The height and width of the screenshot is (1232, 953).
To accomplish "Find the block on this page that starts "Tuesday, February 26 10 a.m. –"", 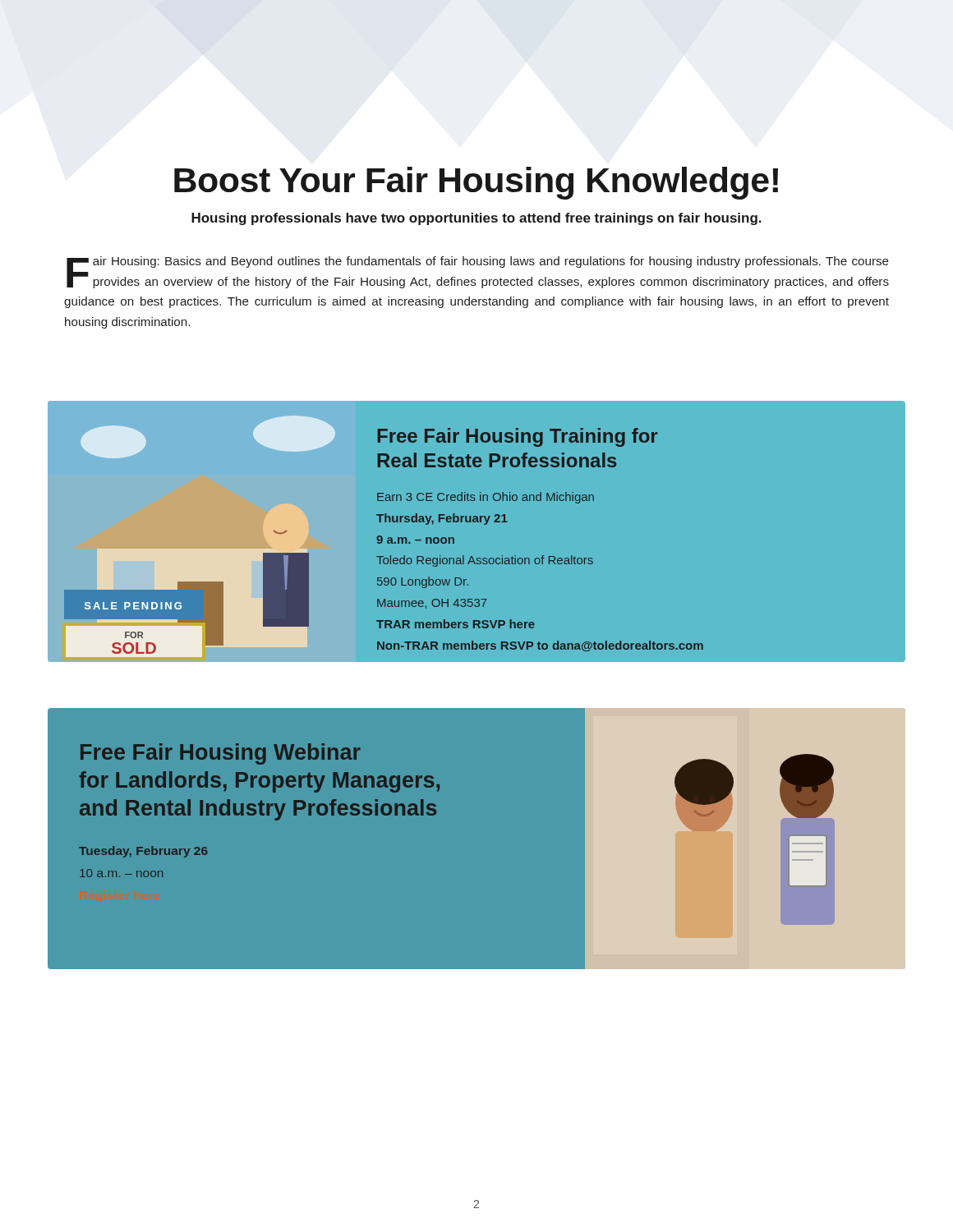I will click(x=143, y=873).
